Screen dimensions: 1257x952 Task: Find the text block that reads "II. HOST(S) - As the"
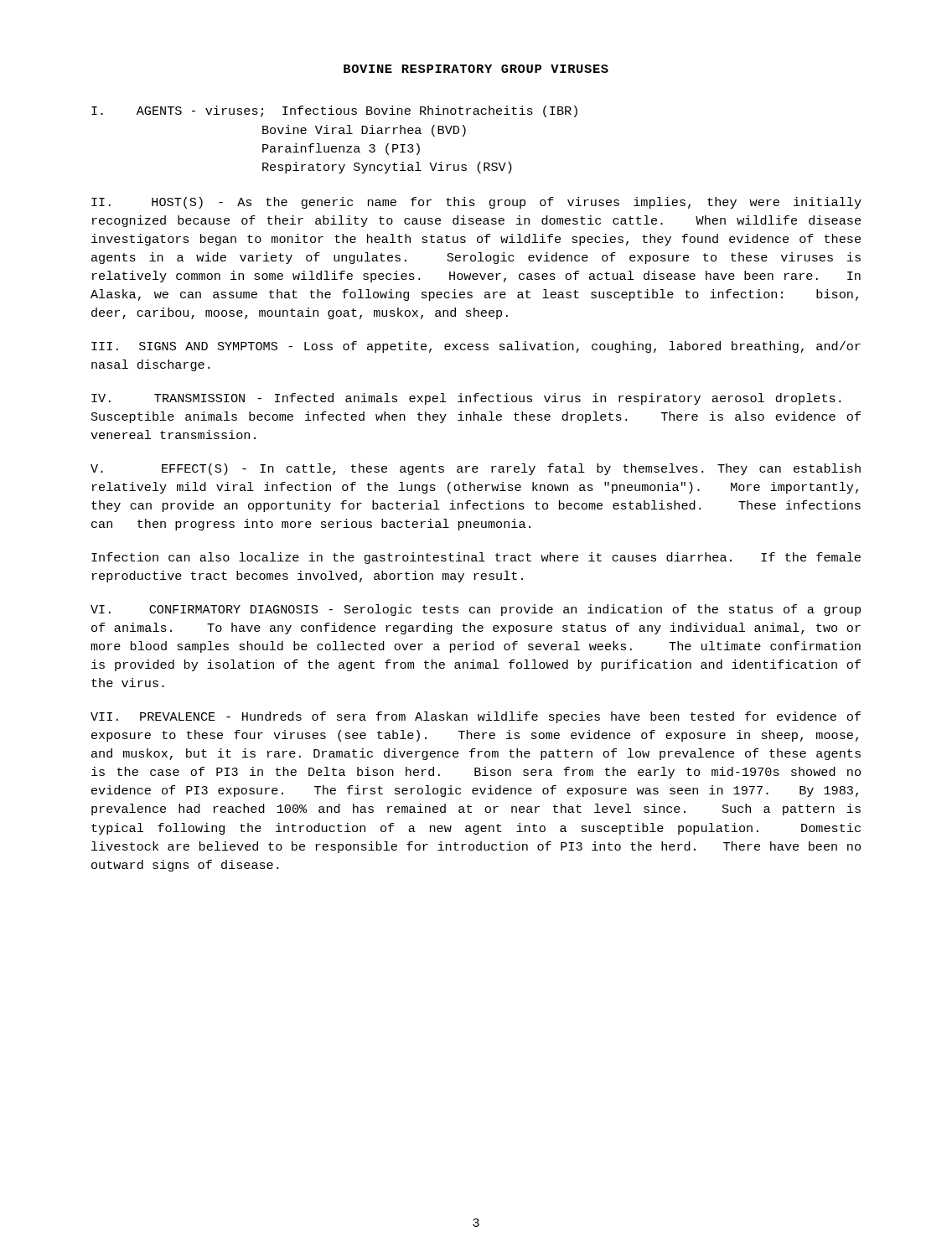tap(476, 258)
